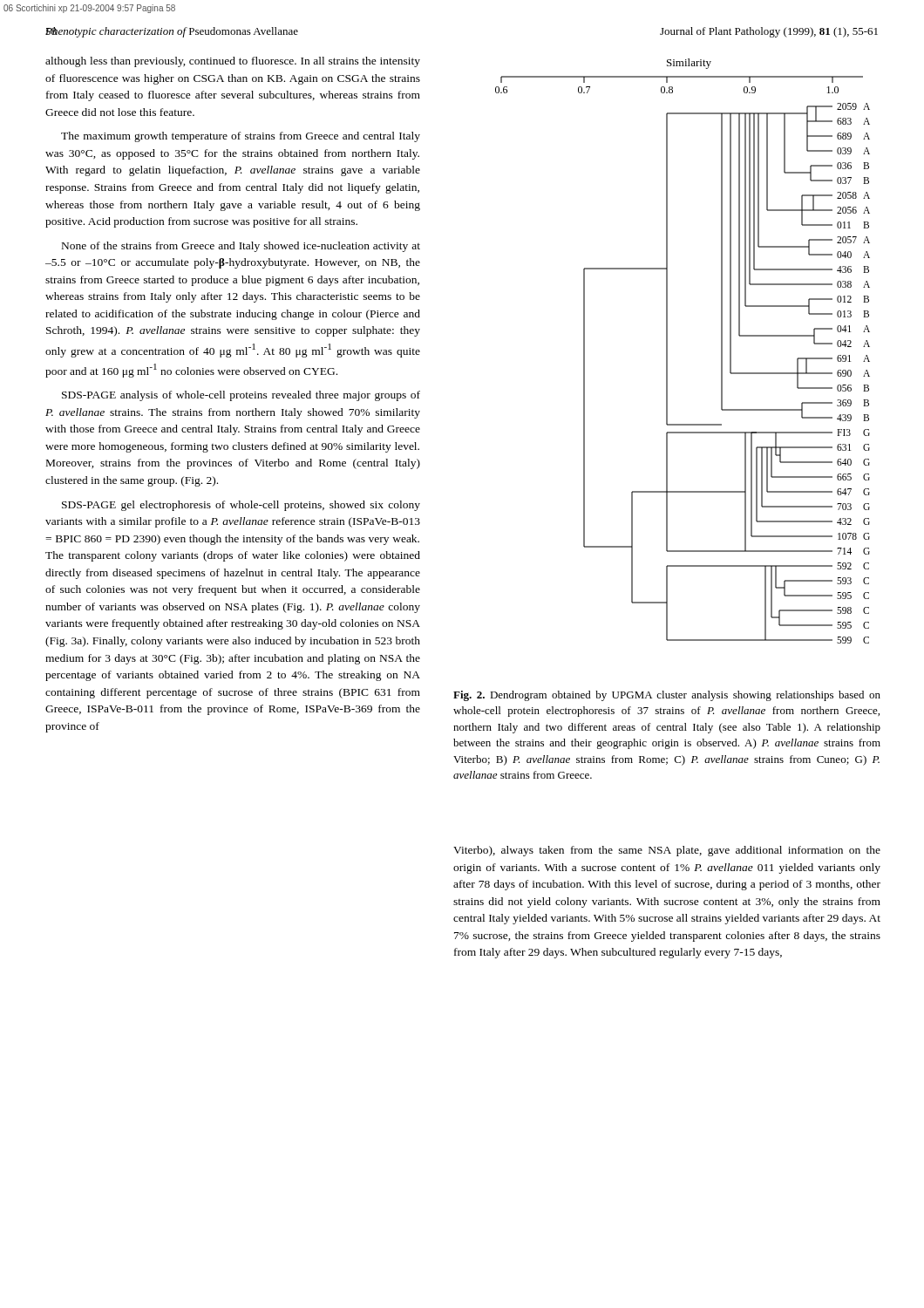Screen dimensions: 1308x924
Task: Find the caption on this page that starts "Fig. 2. Dendrogram obtained by UPGMA cluster analysis"
Action: (x=667, y=735)
